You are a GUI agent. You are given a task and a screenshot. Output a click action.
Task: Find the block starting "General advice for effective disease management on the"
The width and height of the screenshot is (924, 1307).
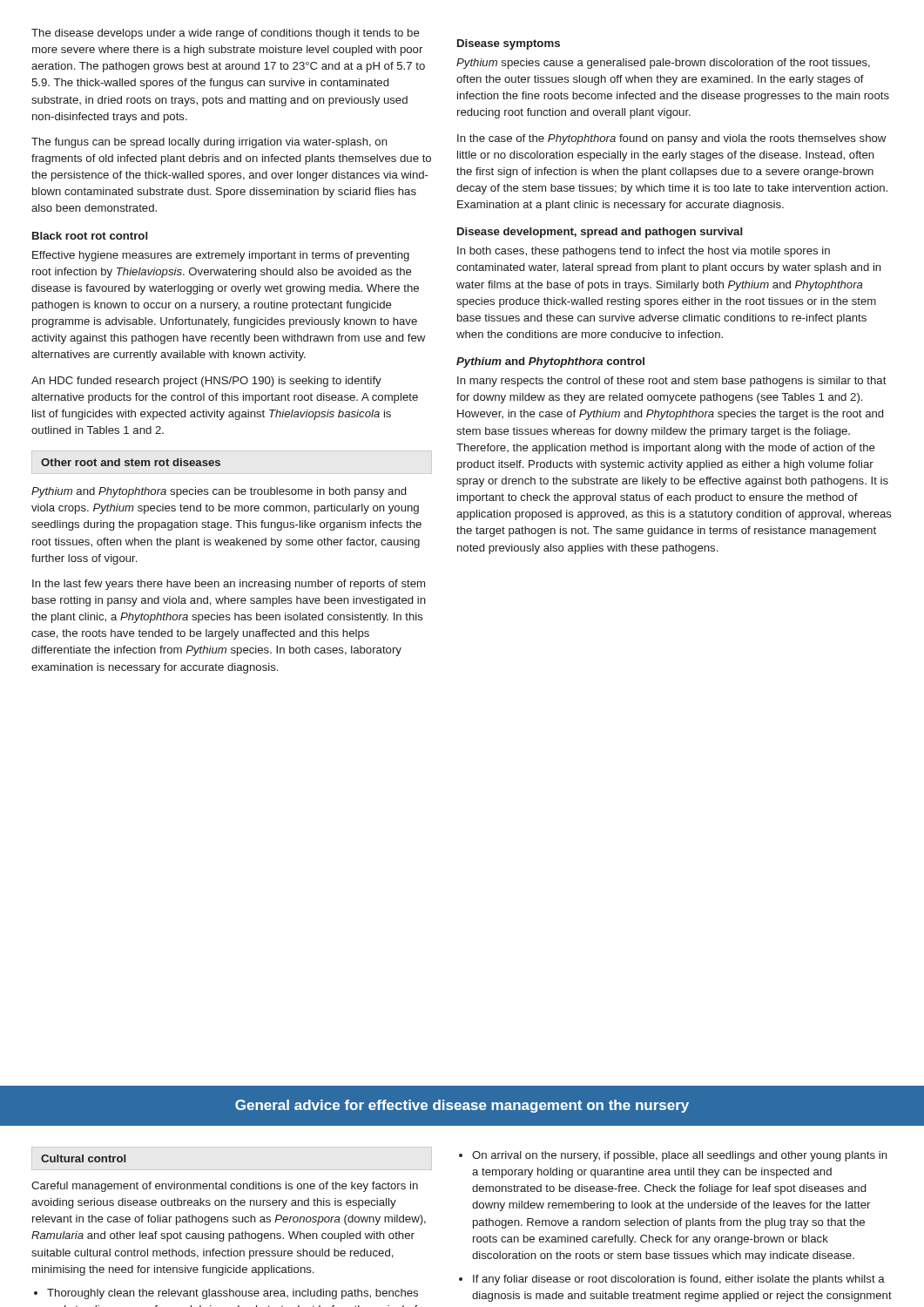tap(462, 1105)
